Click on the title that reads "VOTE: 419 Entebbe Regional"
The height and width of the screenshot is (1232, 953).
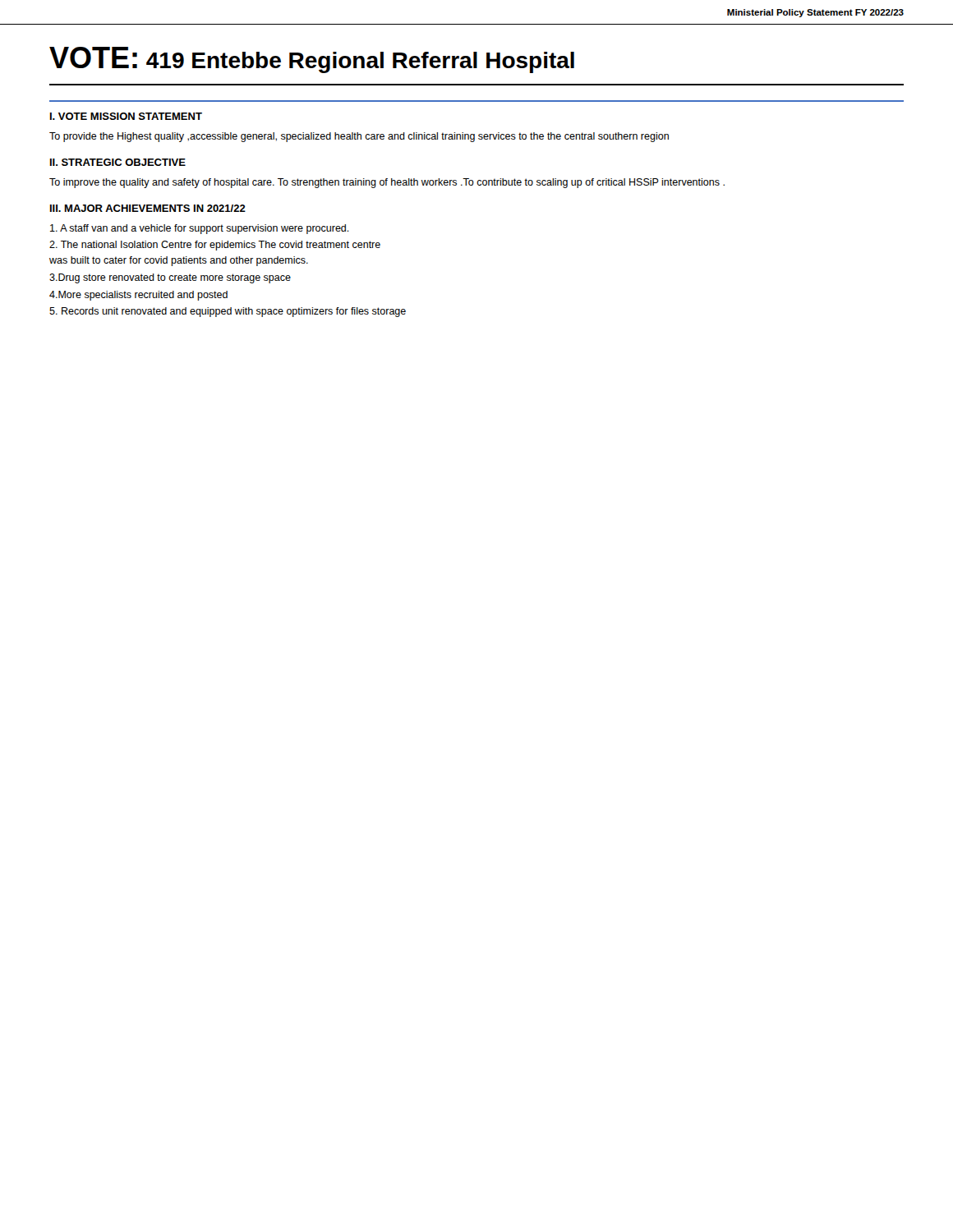pyautogui.click(x=312, y=58)
